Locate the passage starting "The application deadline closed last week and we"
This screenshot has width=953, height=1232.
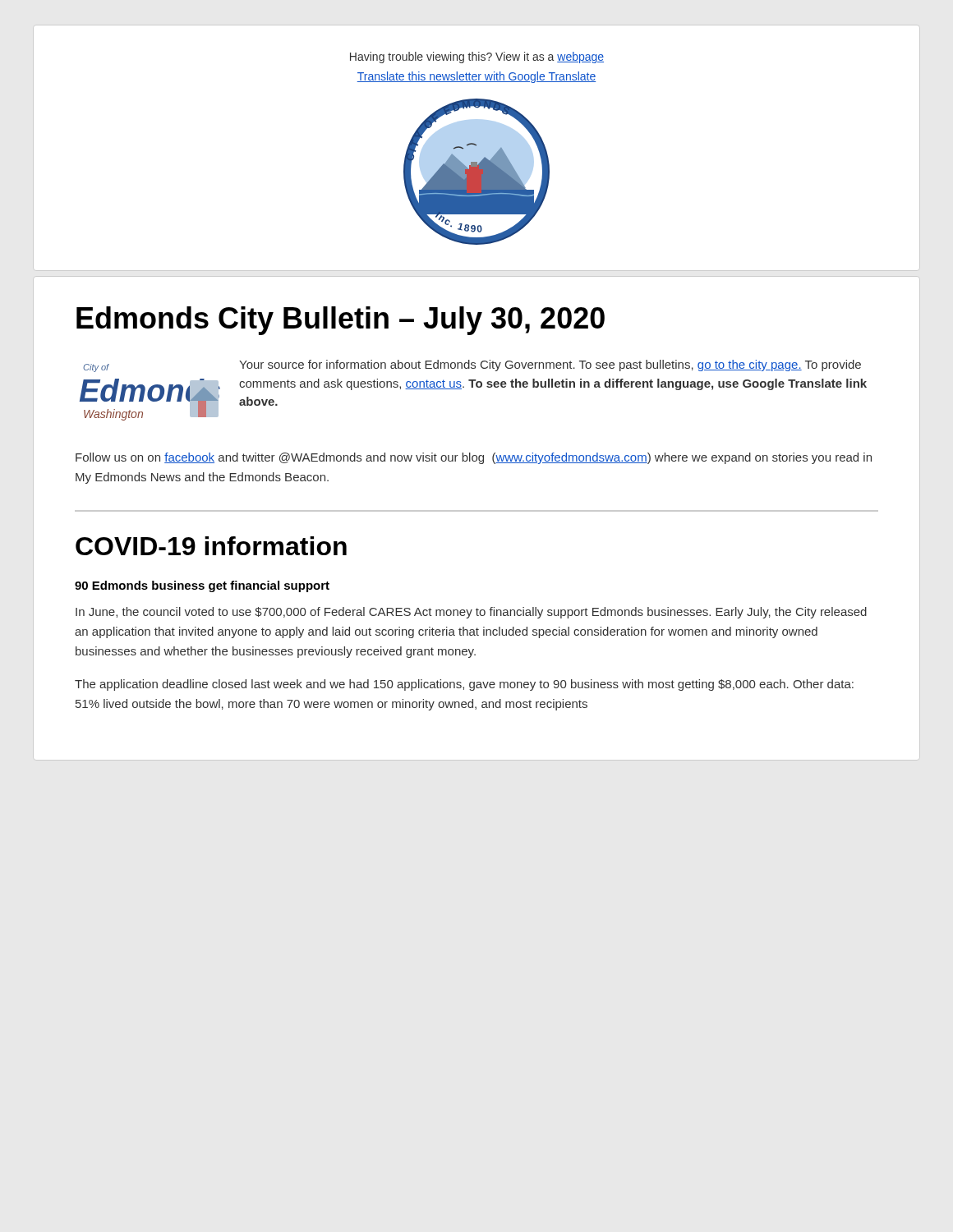(x=465, y=694)
